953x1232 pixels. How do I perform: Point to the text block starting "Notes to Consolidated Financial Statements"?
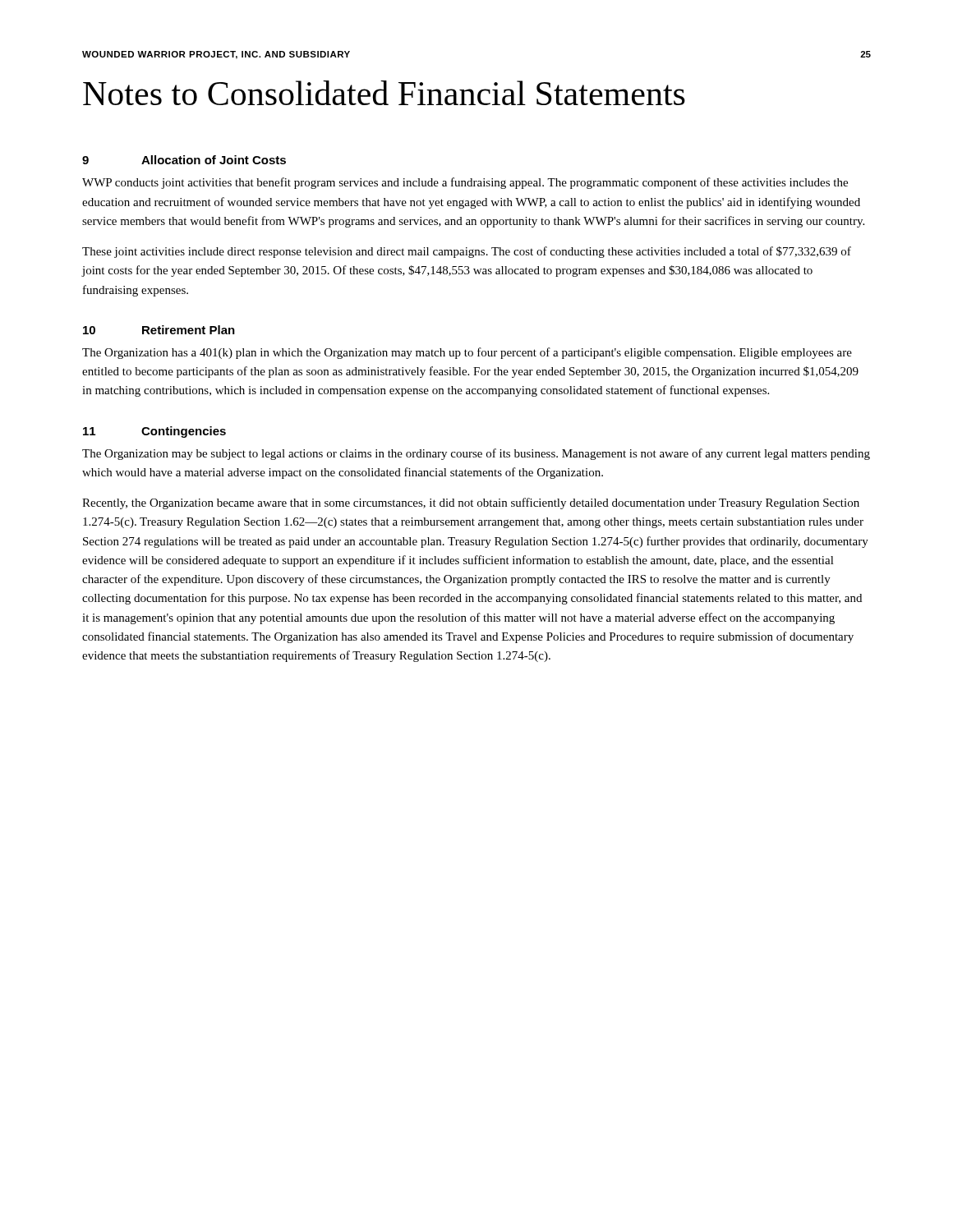click(476, 94)
